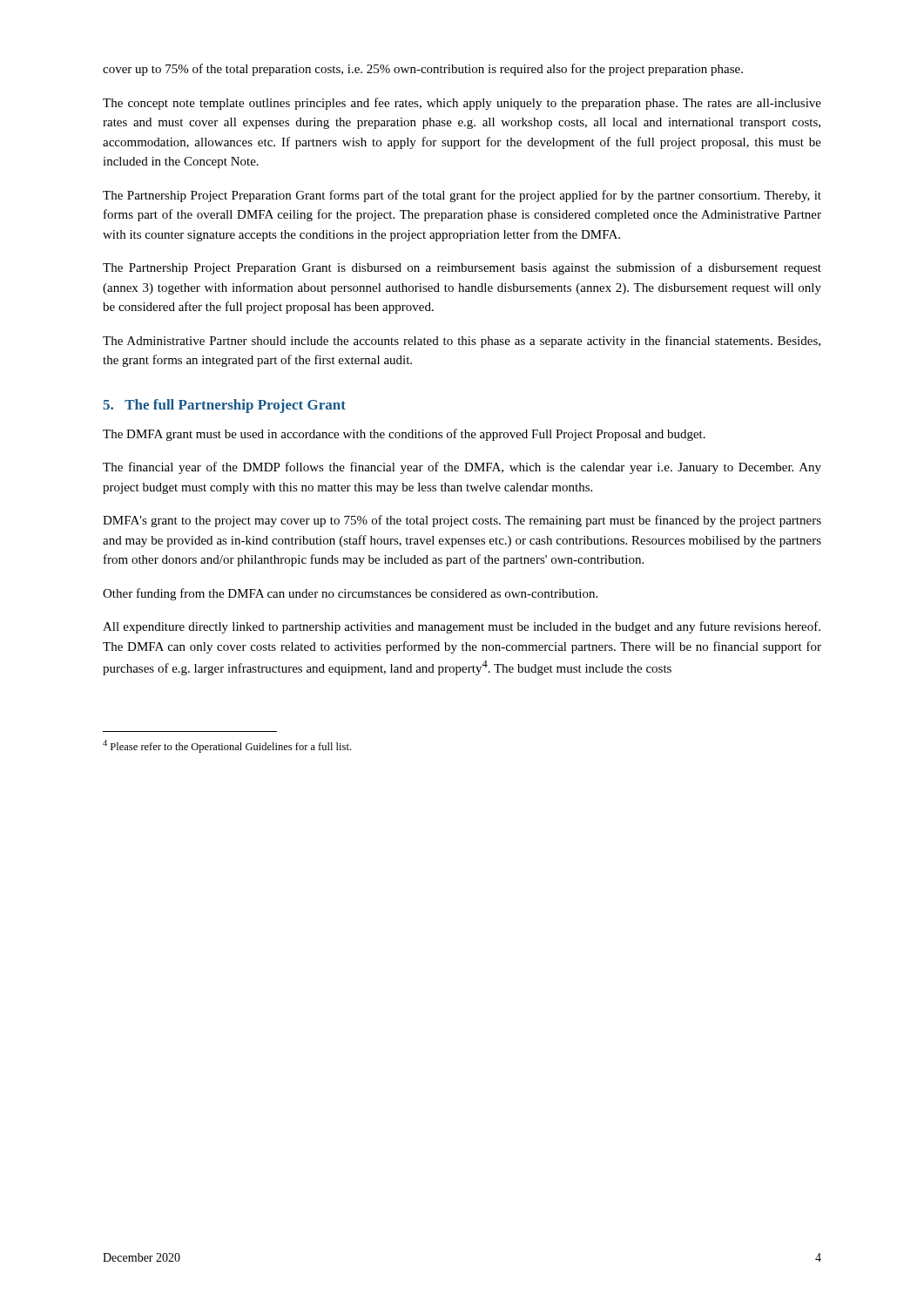The height and width of the screenshot is (1307, 924).
Task: Find the block on this page that starts "All expenditure directly linked"
Action: [462, 647]
